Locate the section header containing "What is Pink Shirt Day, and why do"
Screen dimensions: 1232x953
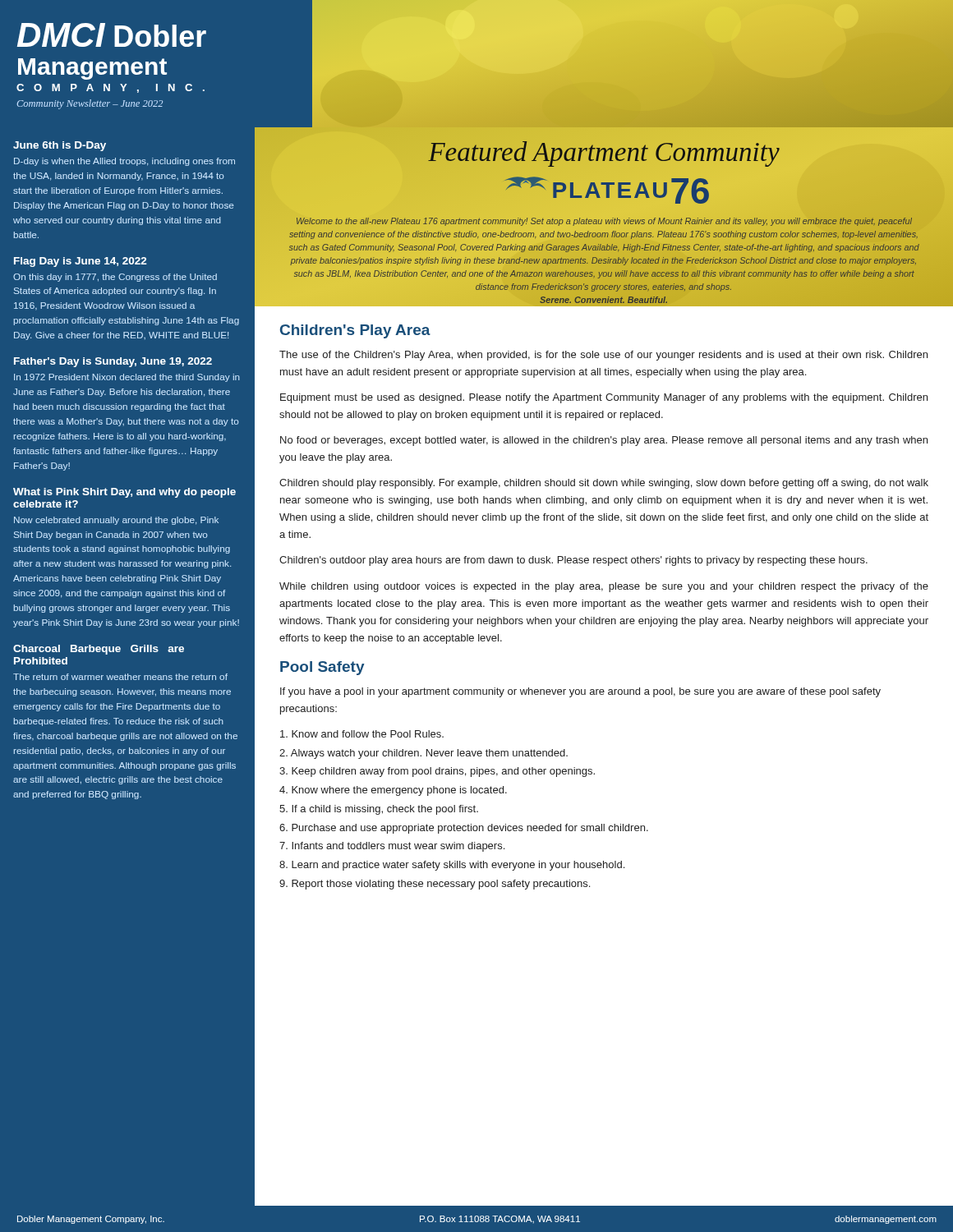(x=125, y=497)
